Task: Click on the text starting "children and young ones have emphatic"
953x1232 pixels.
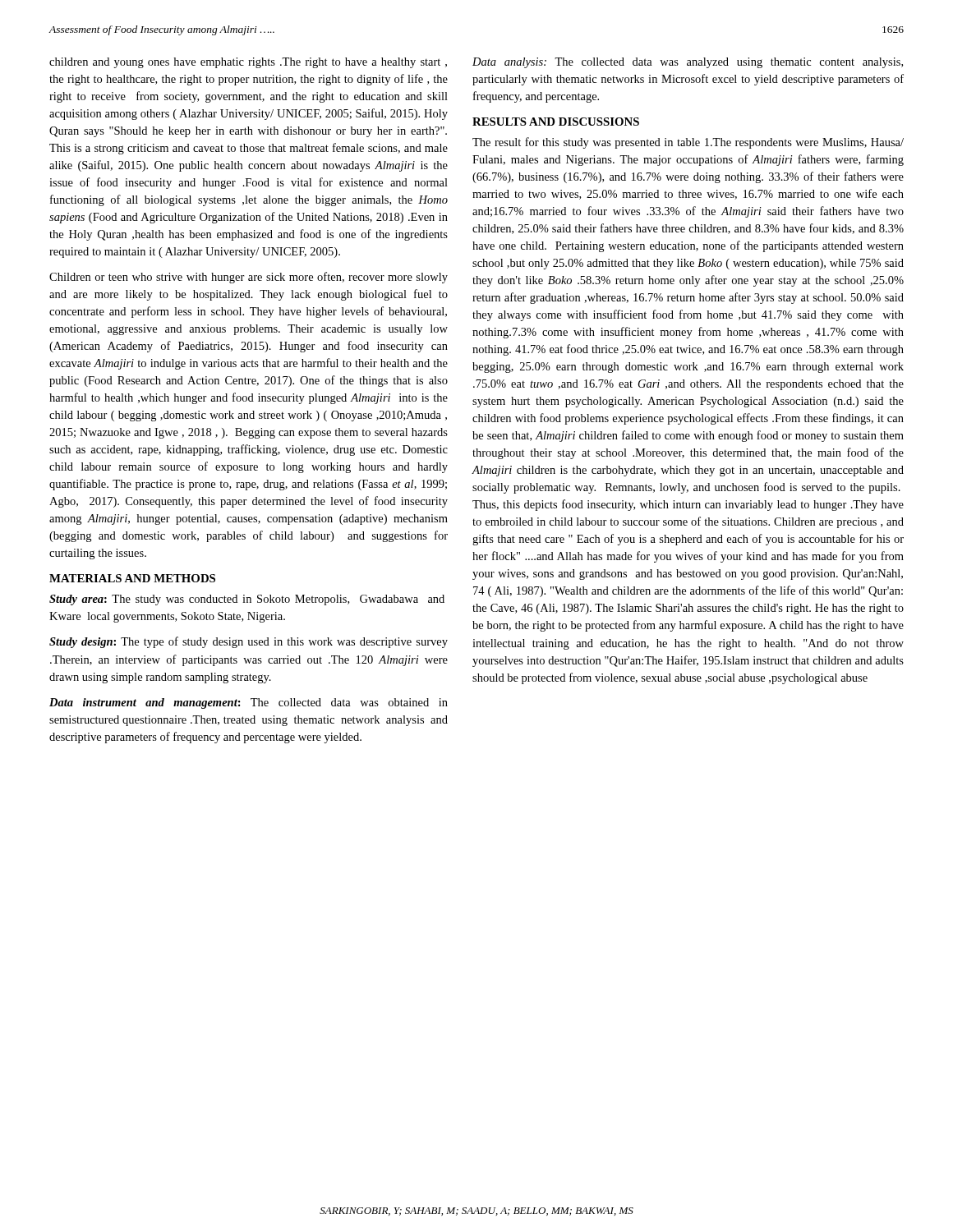Action: coord(248,157)
